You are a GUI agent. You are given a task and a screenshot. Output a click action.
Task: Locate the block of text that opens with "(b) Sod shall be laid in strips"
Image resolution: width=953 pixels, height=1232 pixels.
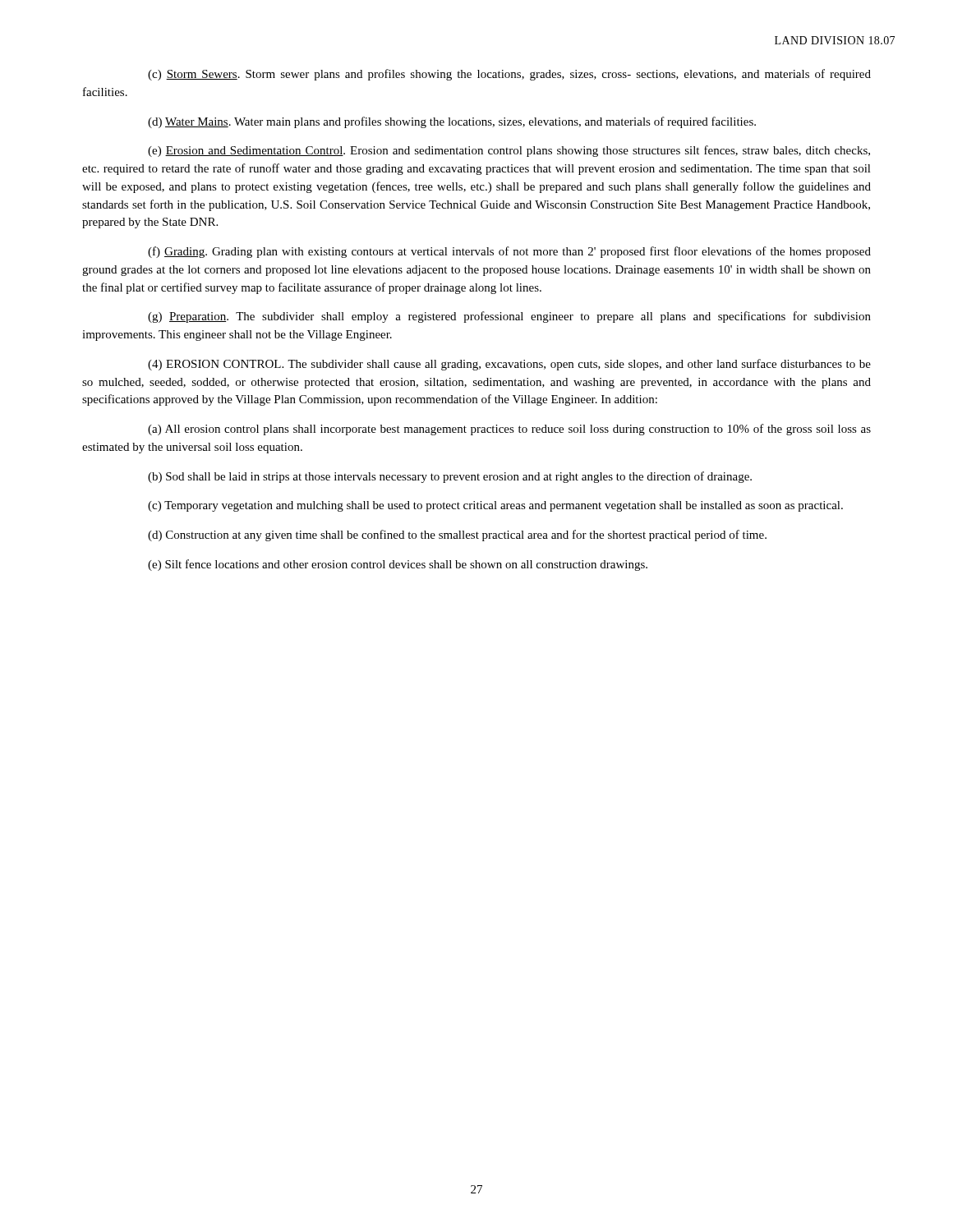(450, 476)
